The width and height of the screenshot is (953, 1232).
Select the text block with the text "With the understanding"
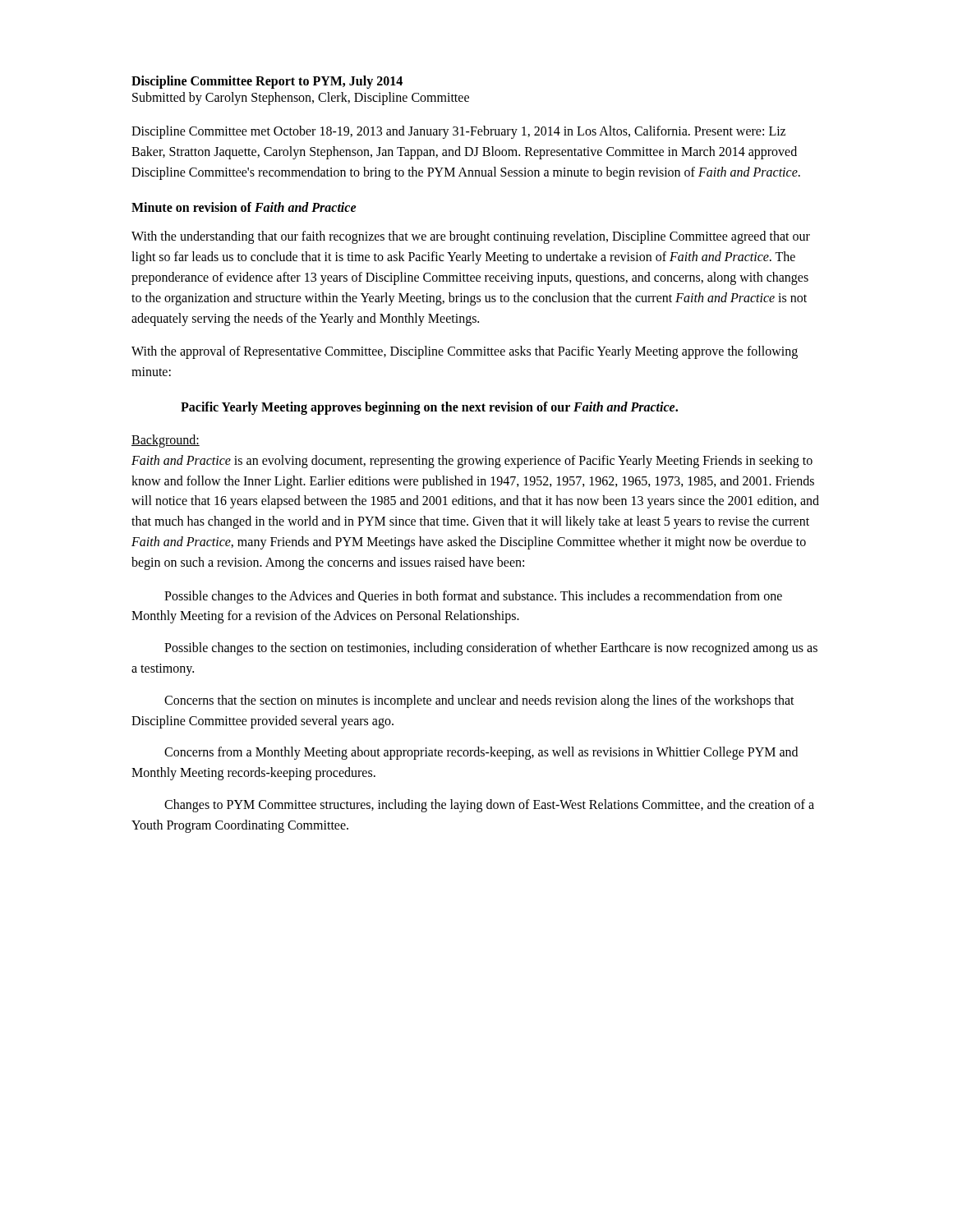[471, 277]
